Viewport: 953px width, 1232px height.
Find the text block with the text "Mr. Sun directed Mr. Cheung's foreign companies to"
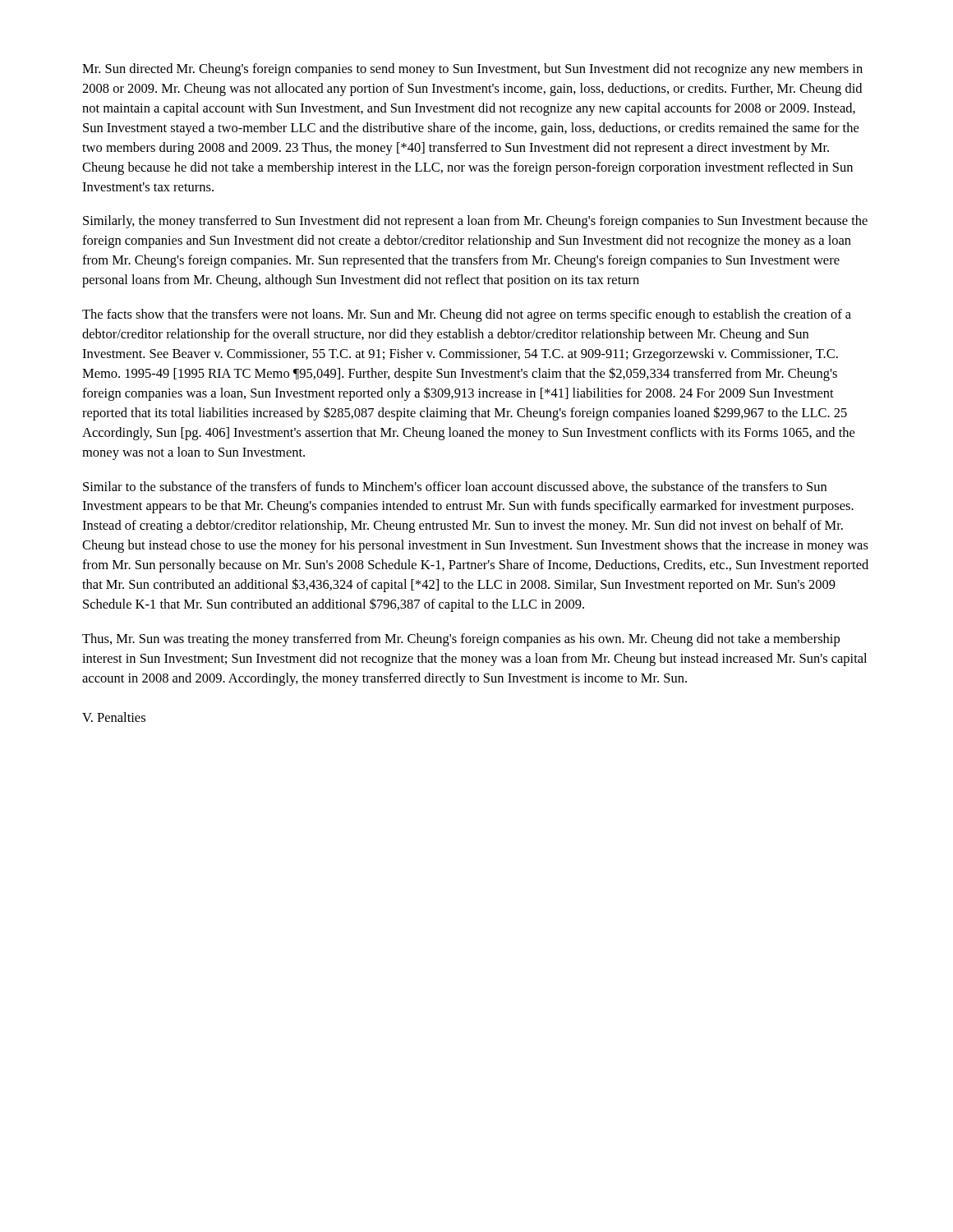click(x=472, y=128)
